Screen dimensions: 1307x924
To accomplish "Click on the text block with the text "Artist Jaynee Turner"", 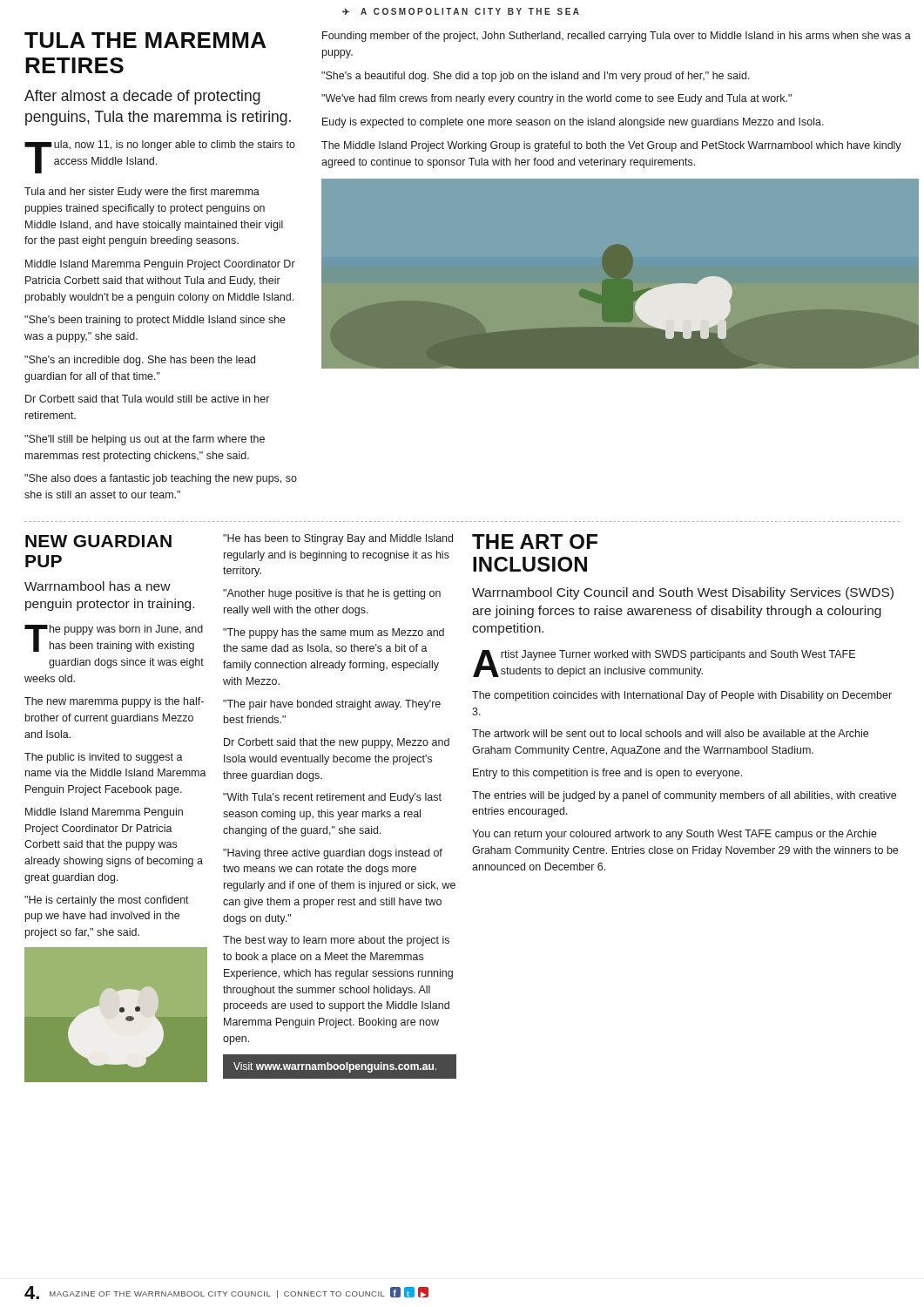I will tap(664, 664).
